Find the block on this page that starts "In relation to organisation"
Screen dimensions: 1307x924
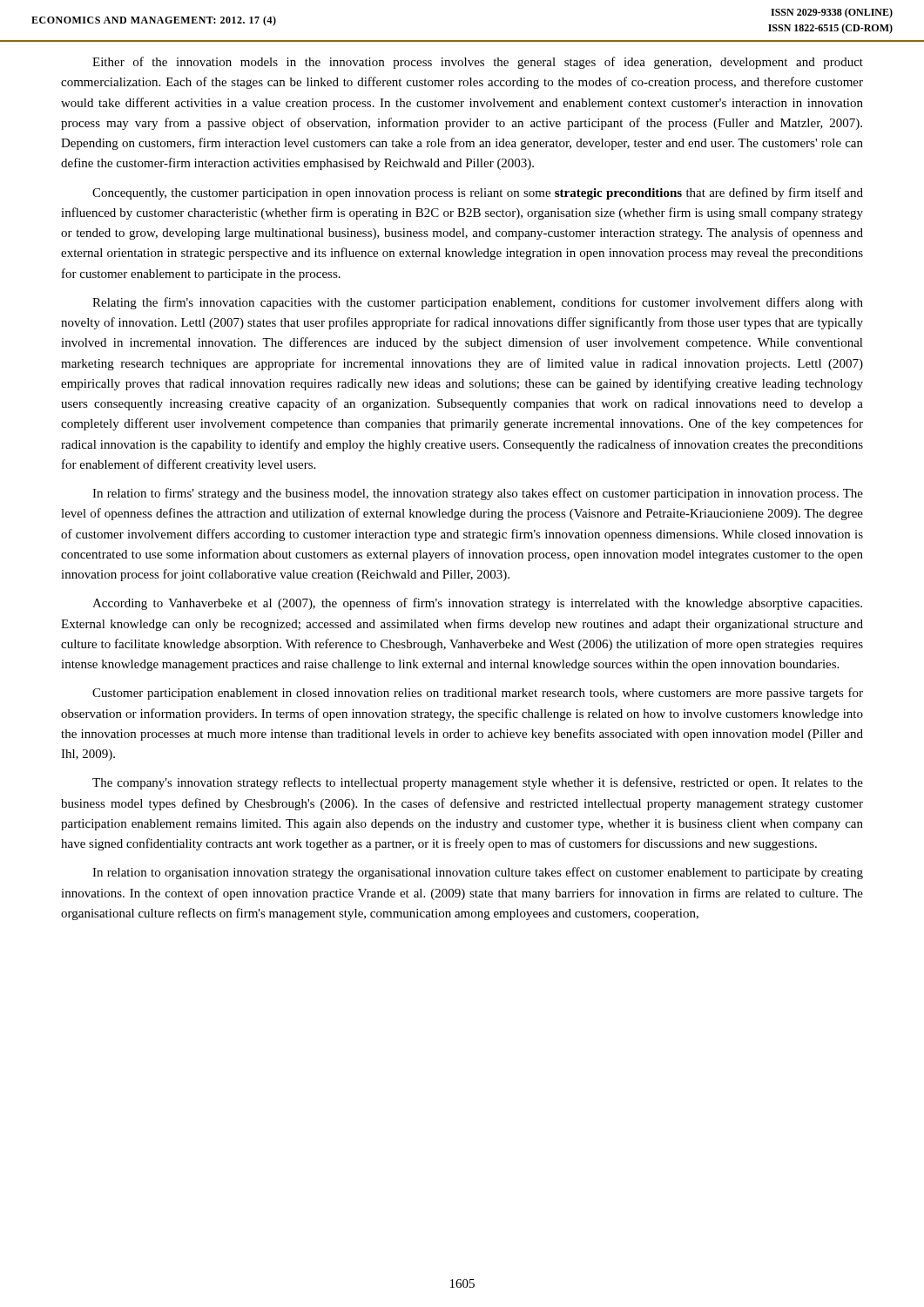pos(462,893)
